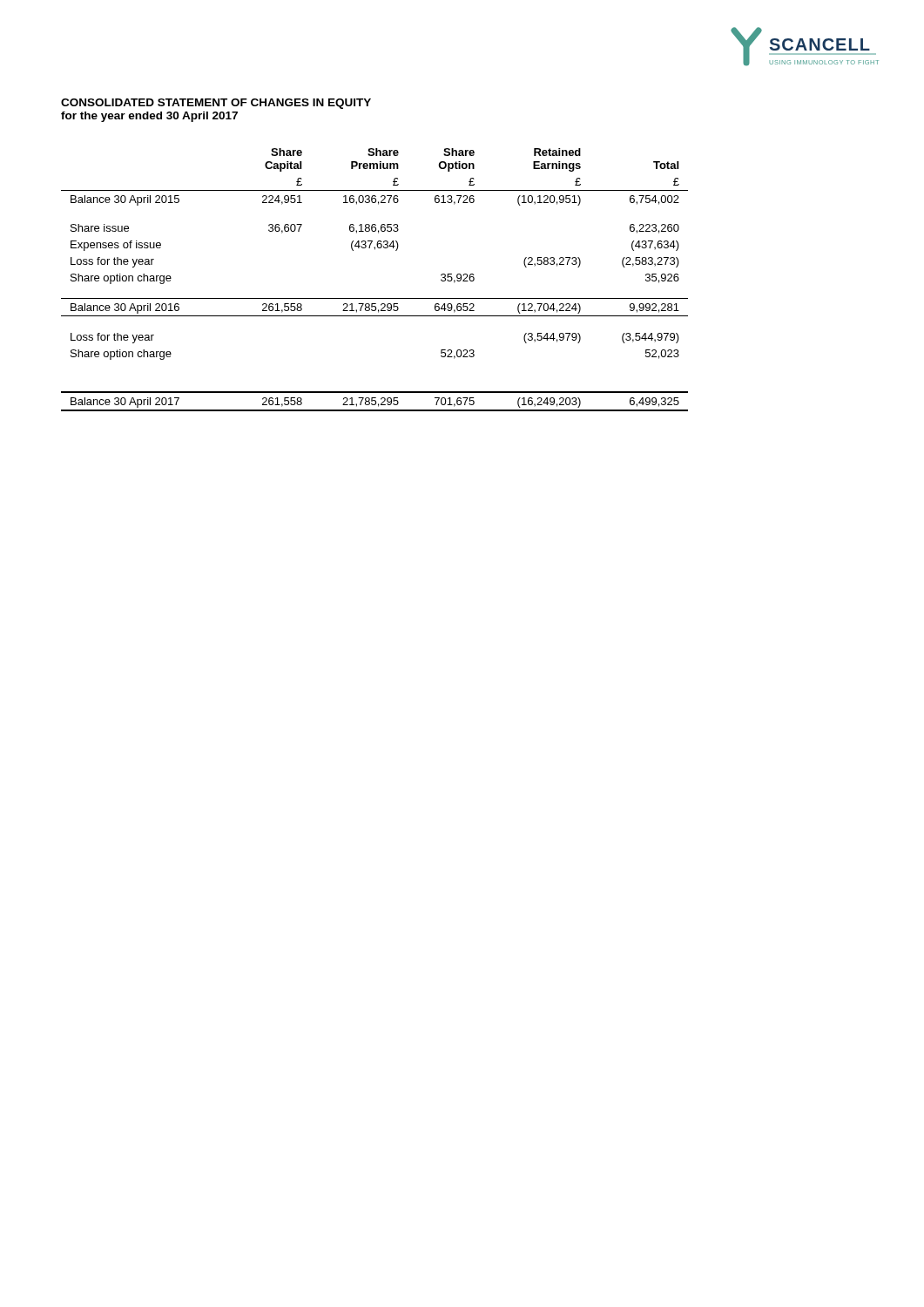Viewport: 924px width, 1307px height.
Task: Find a table
Action: [471, 278]
